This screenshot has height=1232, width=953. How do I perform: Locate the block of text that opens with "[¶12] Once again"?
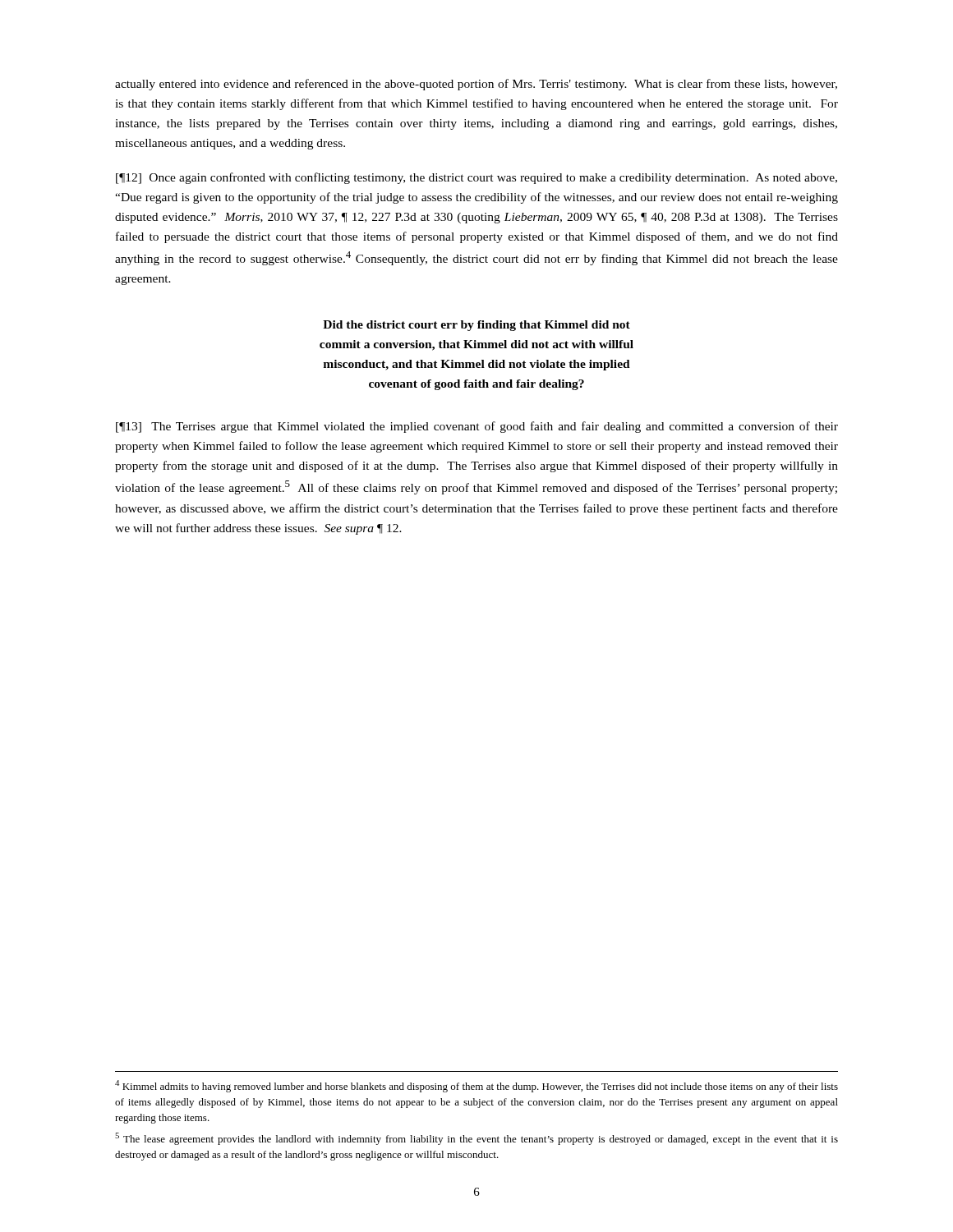[476, 228]
